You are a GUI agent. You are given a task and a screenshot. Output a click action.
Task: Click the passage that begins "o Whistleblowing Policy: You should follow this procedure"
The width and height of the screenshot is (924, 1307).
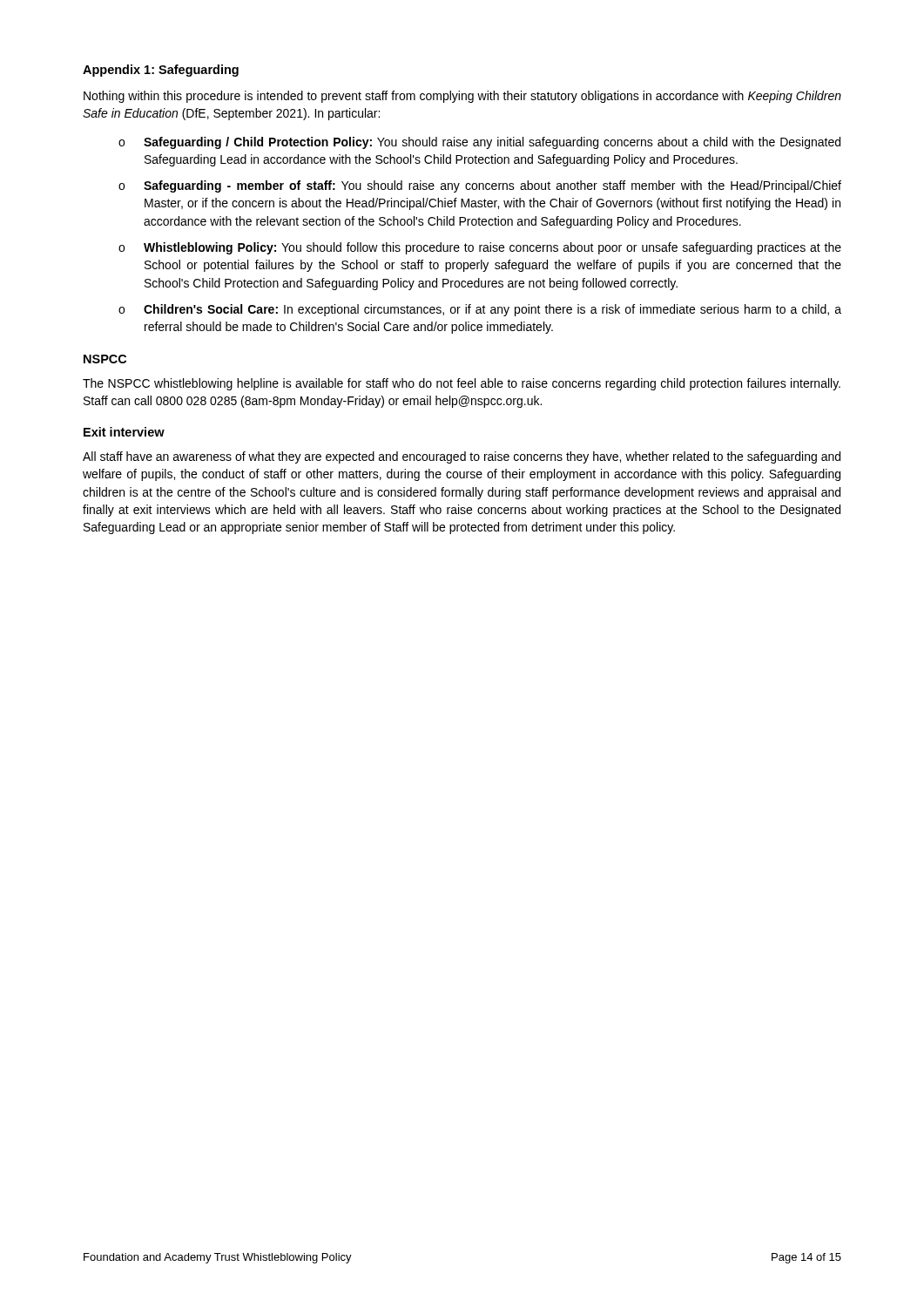pos(475,265)
